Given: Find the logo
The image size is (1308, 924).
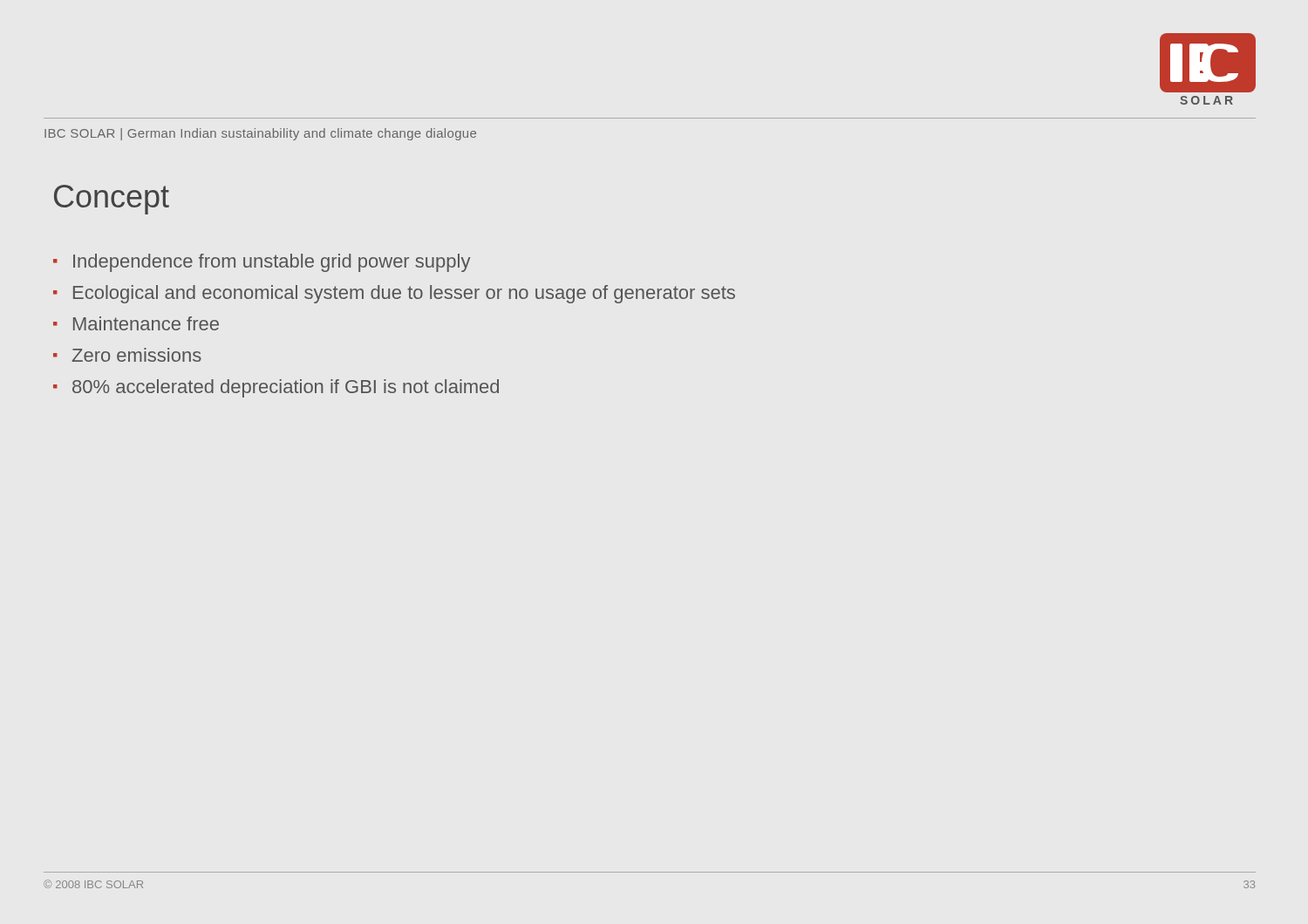Looking at the screenshot, I should tap(1208, 72).
